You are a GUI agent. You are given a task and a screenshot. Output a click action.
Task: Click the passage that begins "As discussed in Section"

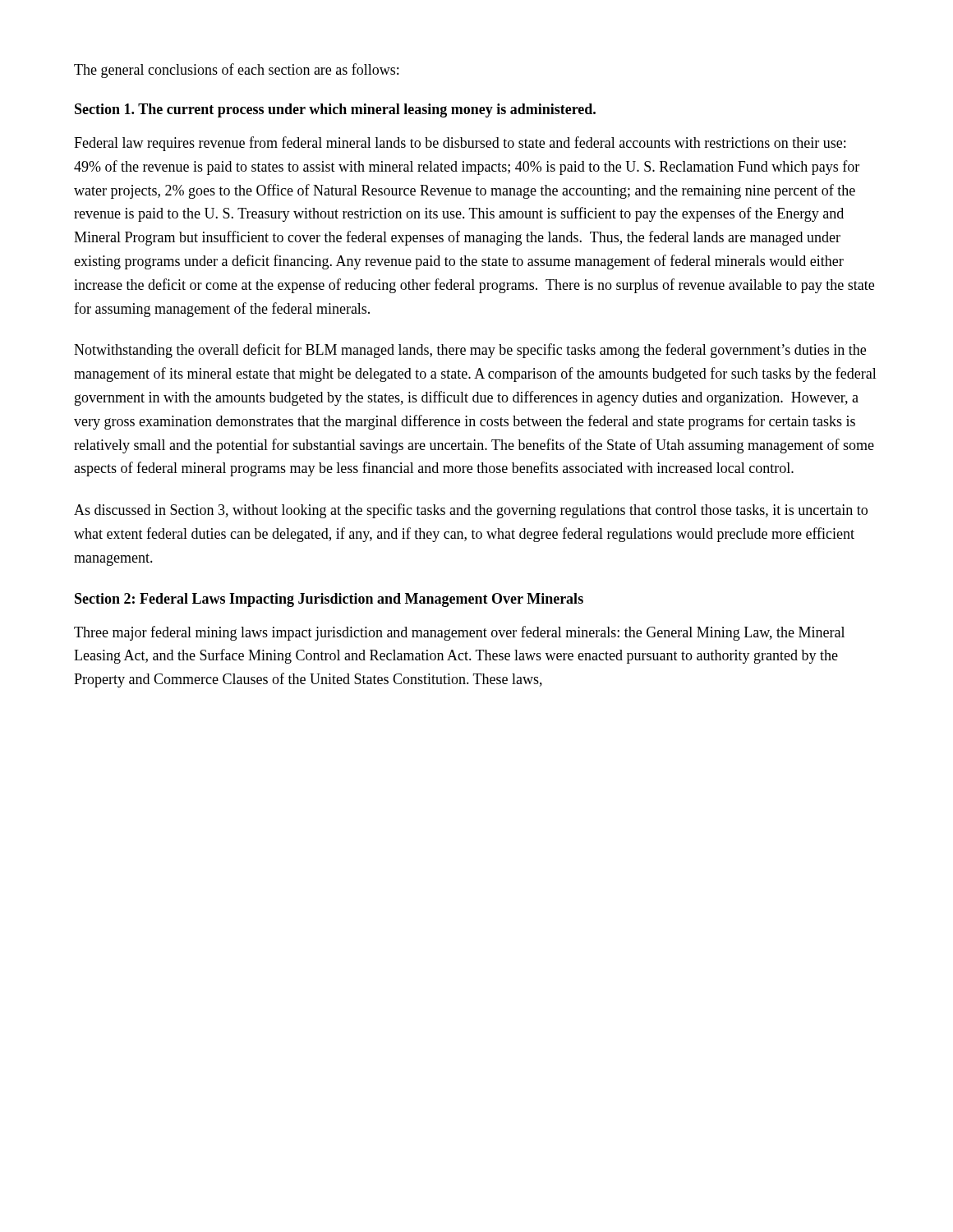(471, 534)
